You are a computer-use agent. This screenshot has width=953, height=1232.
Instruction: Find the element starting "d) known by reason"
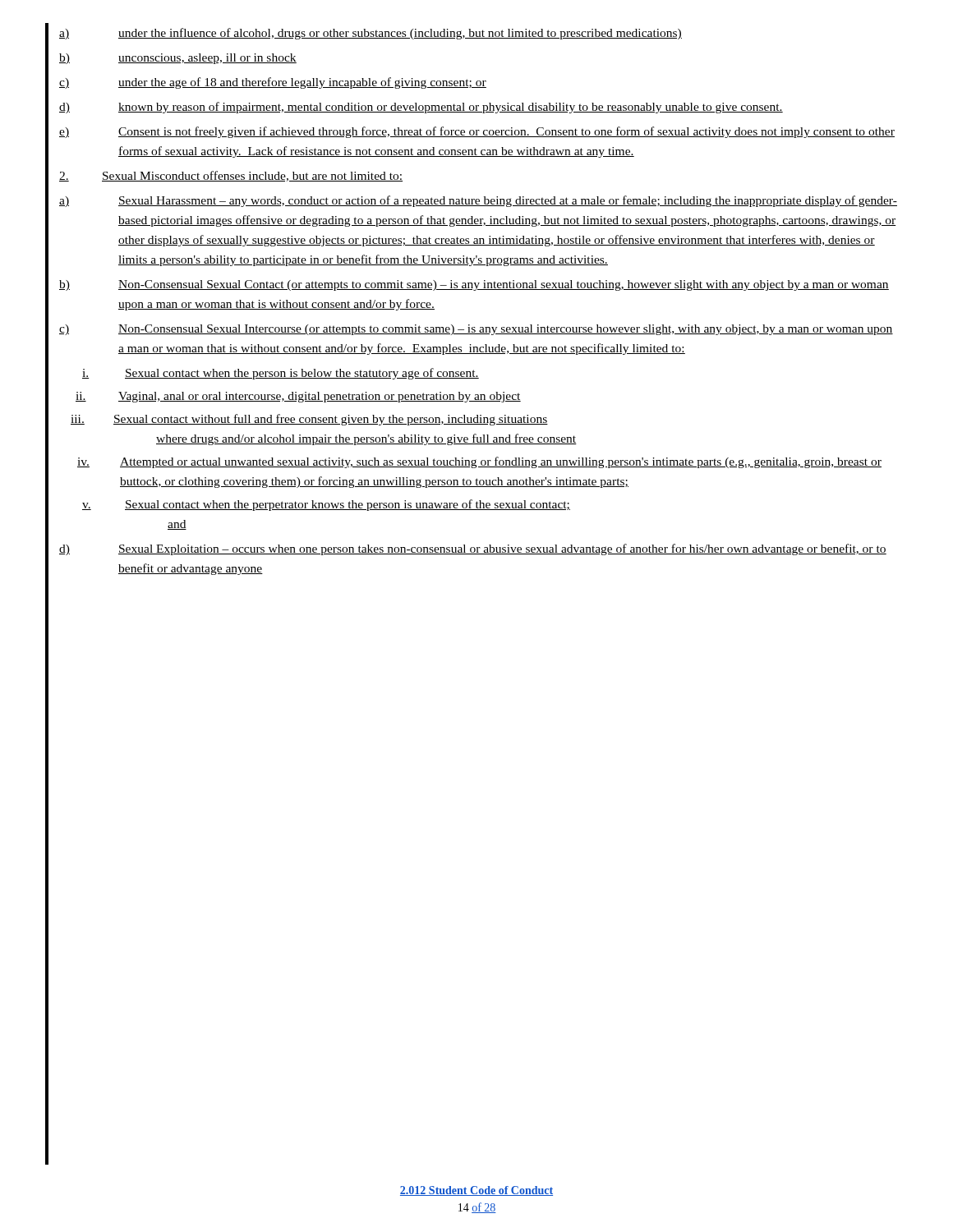(x=478, y=107)
